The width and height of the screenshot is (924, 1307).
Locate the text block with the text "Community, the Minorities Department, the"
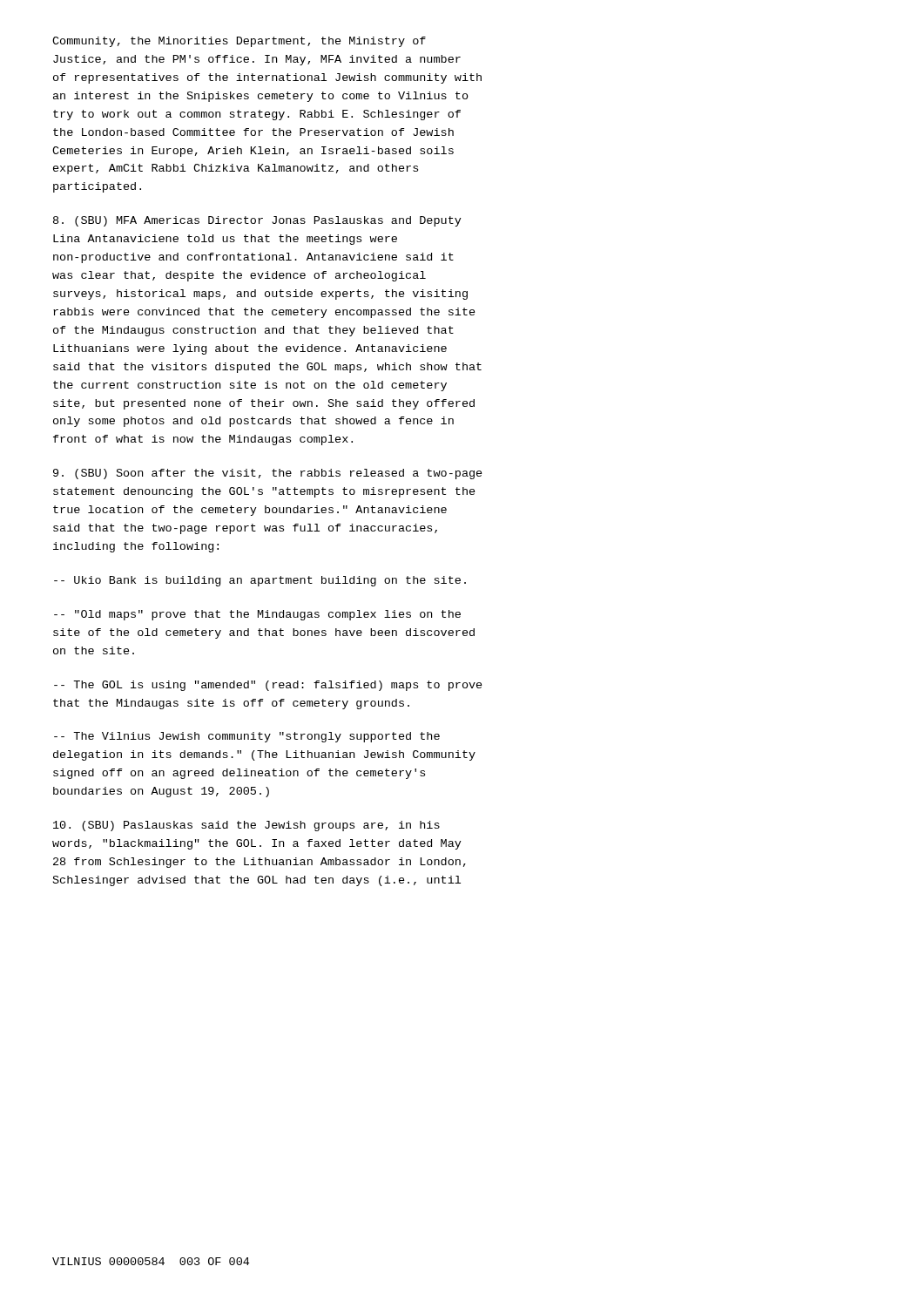(x=267, y=114)
